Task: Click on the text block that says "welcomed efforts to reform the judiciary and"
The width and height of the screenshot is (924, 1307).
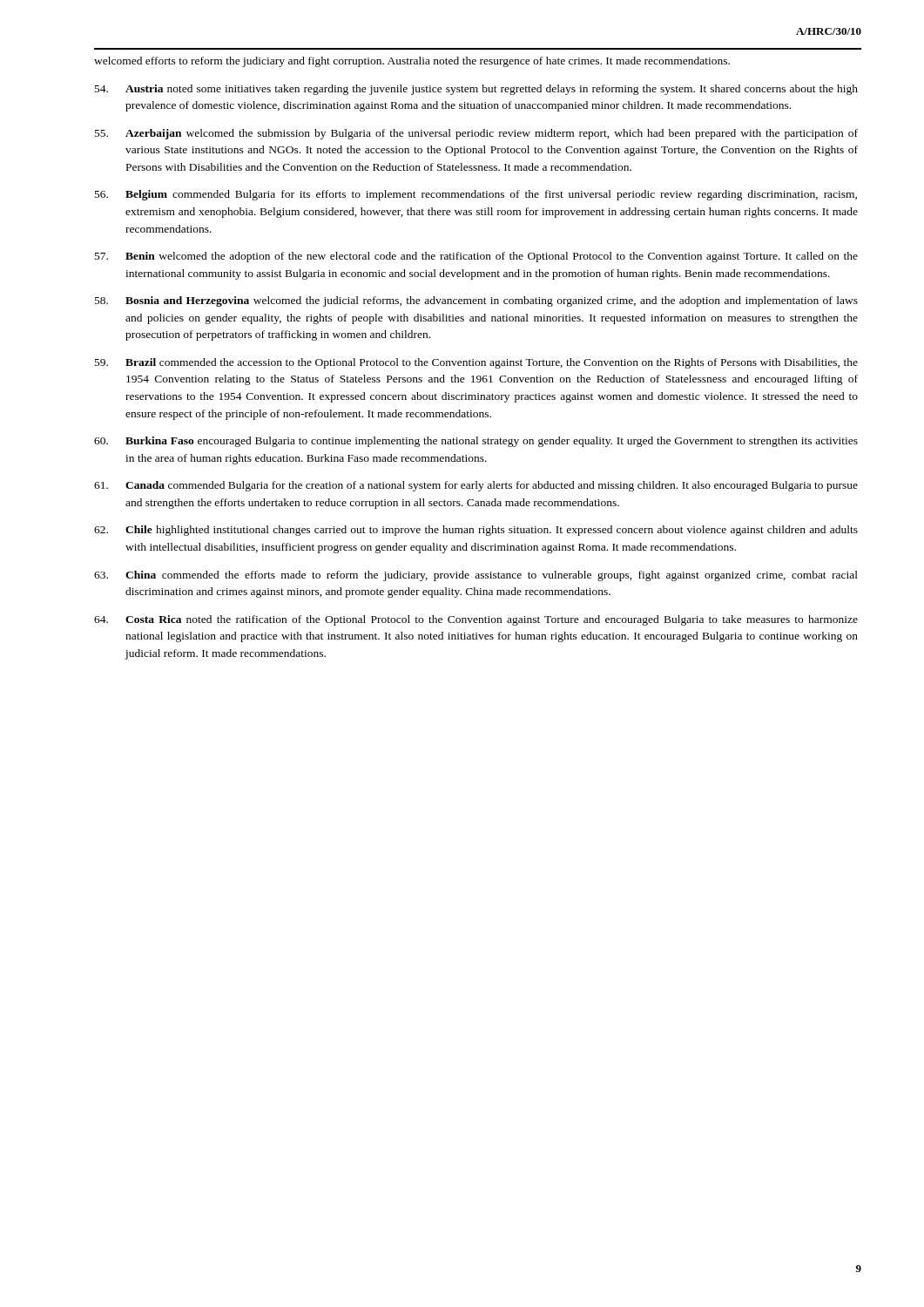Action: coord(412,61)
